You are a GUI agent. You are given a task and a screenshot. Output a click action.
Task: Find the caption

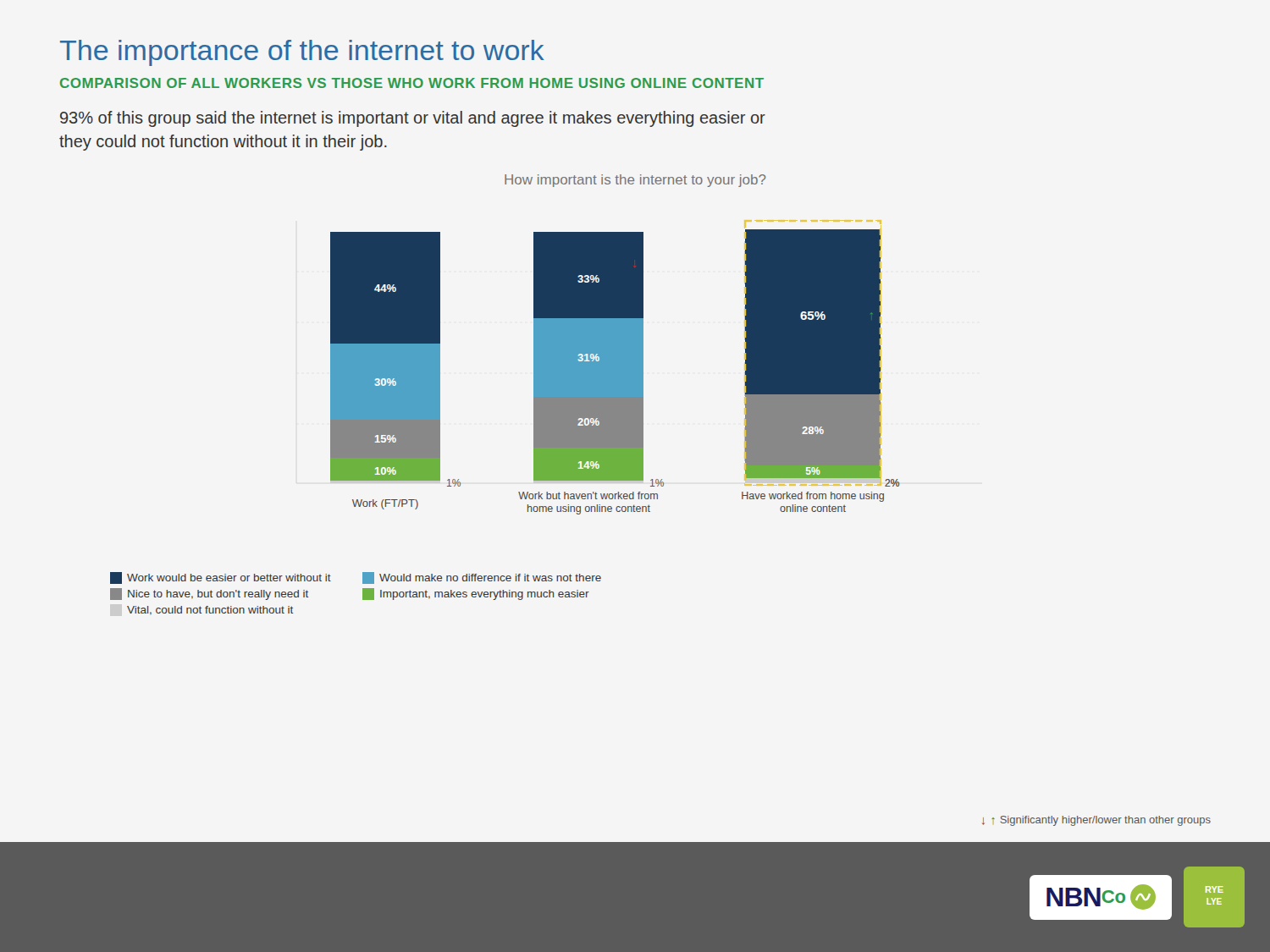tap(635, 180)
